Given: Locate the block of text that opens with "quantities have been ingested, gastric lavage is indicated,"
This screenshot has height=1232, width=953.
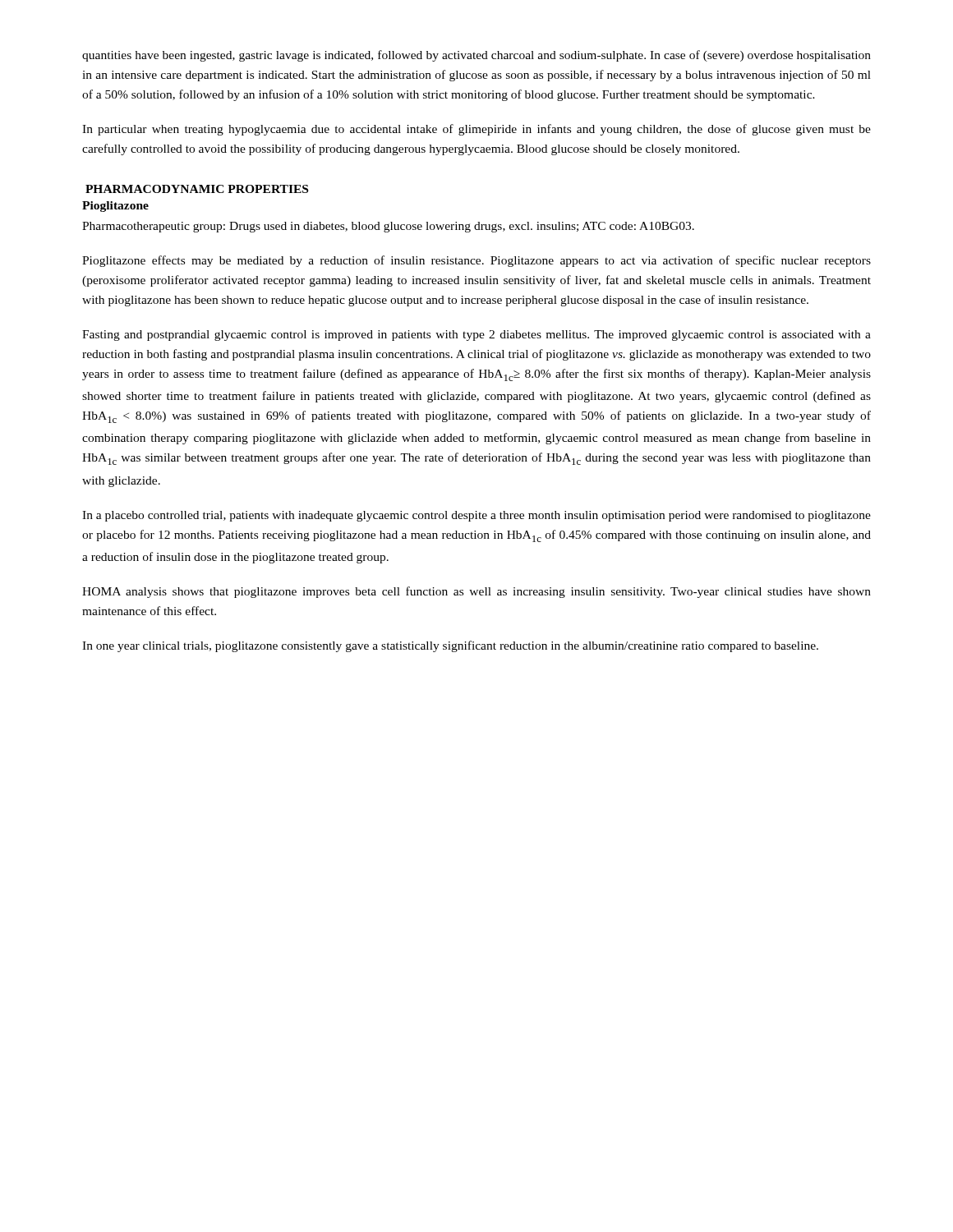Looking at the screenshot, I should coord(476,74).
